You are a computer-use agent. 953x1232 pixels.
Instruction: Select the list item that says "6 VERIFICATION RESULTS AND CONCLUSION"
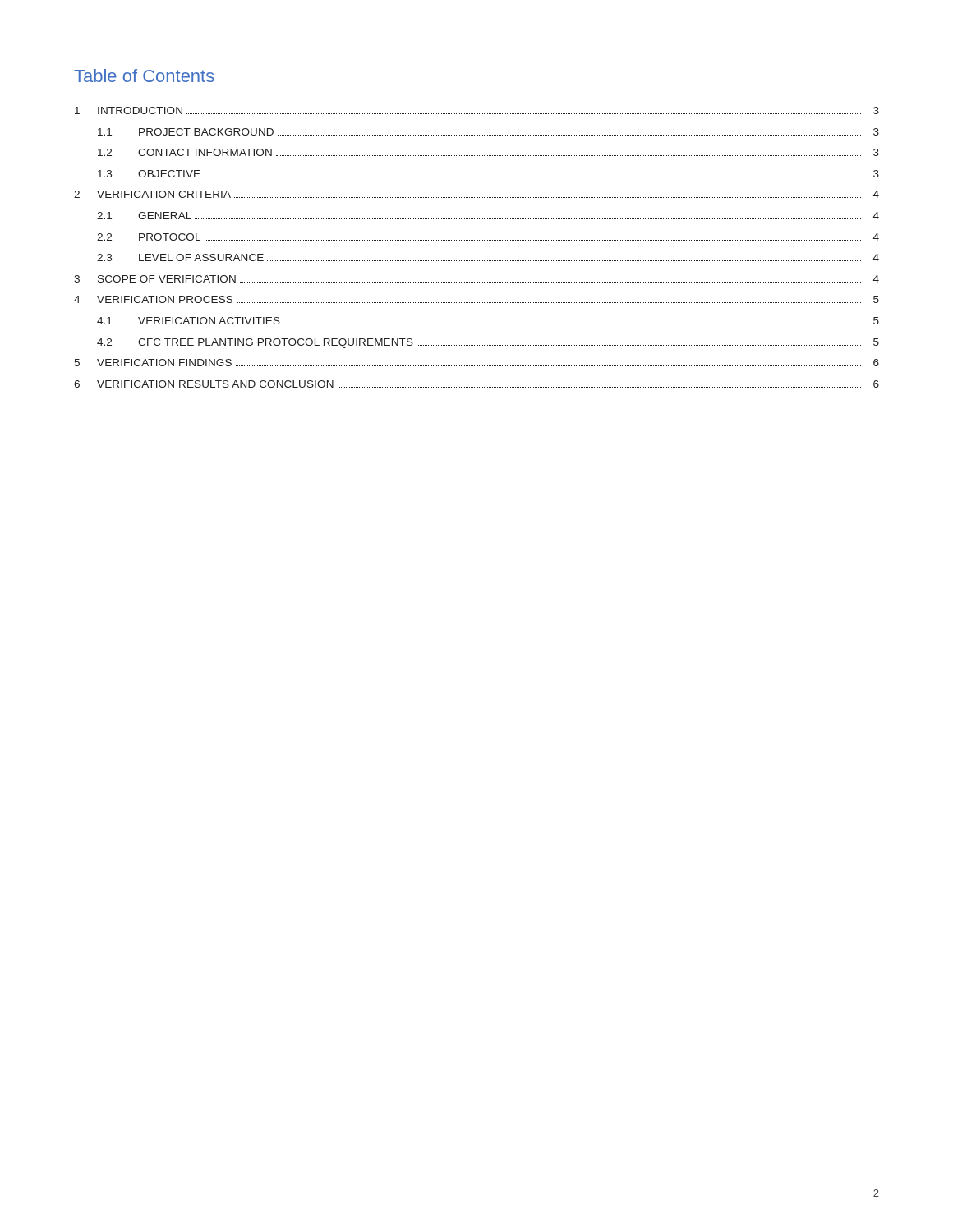point(476,384)
